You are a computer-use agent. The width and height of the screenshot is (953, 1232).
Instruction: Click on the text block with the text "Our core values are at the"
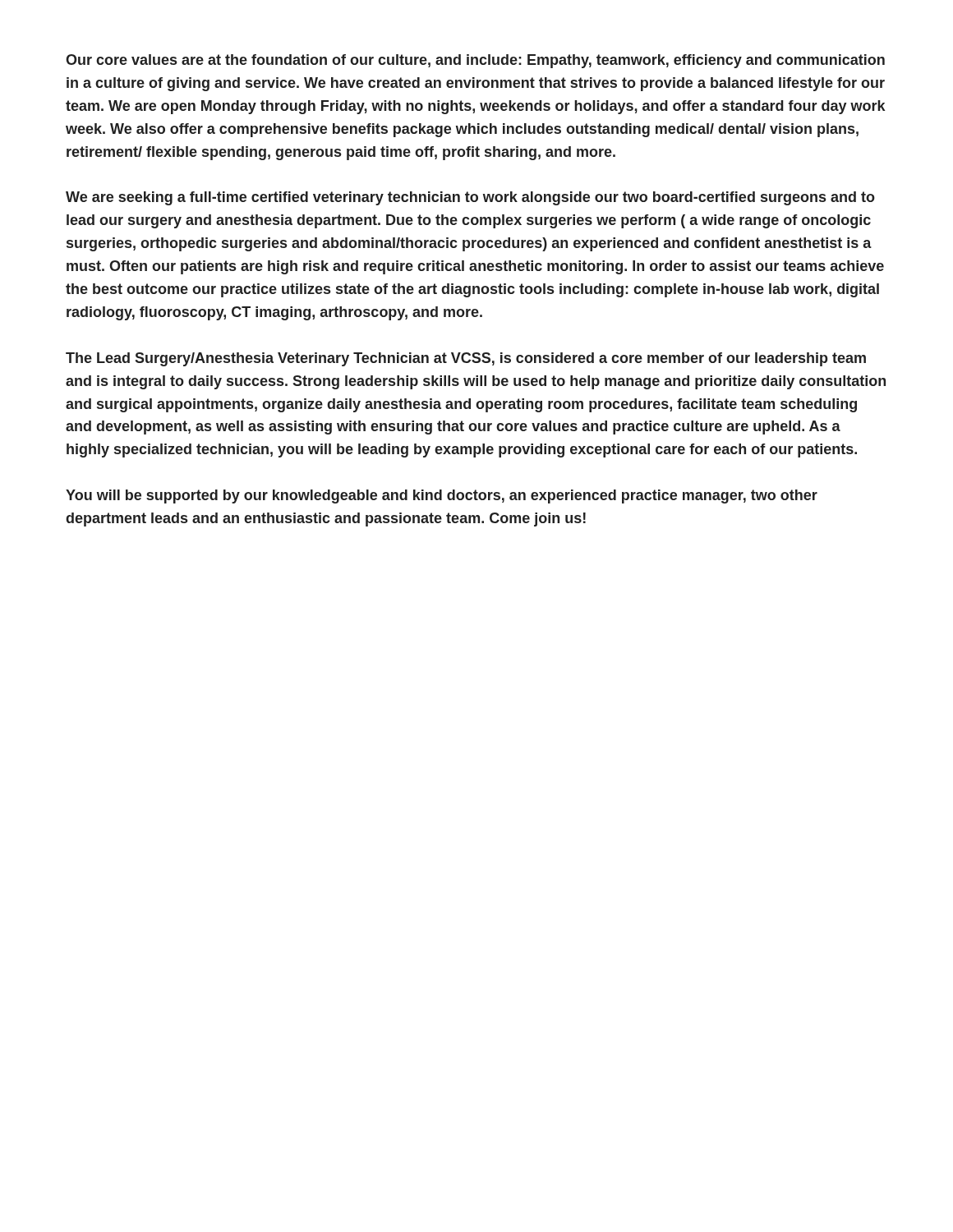point(476,106)
